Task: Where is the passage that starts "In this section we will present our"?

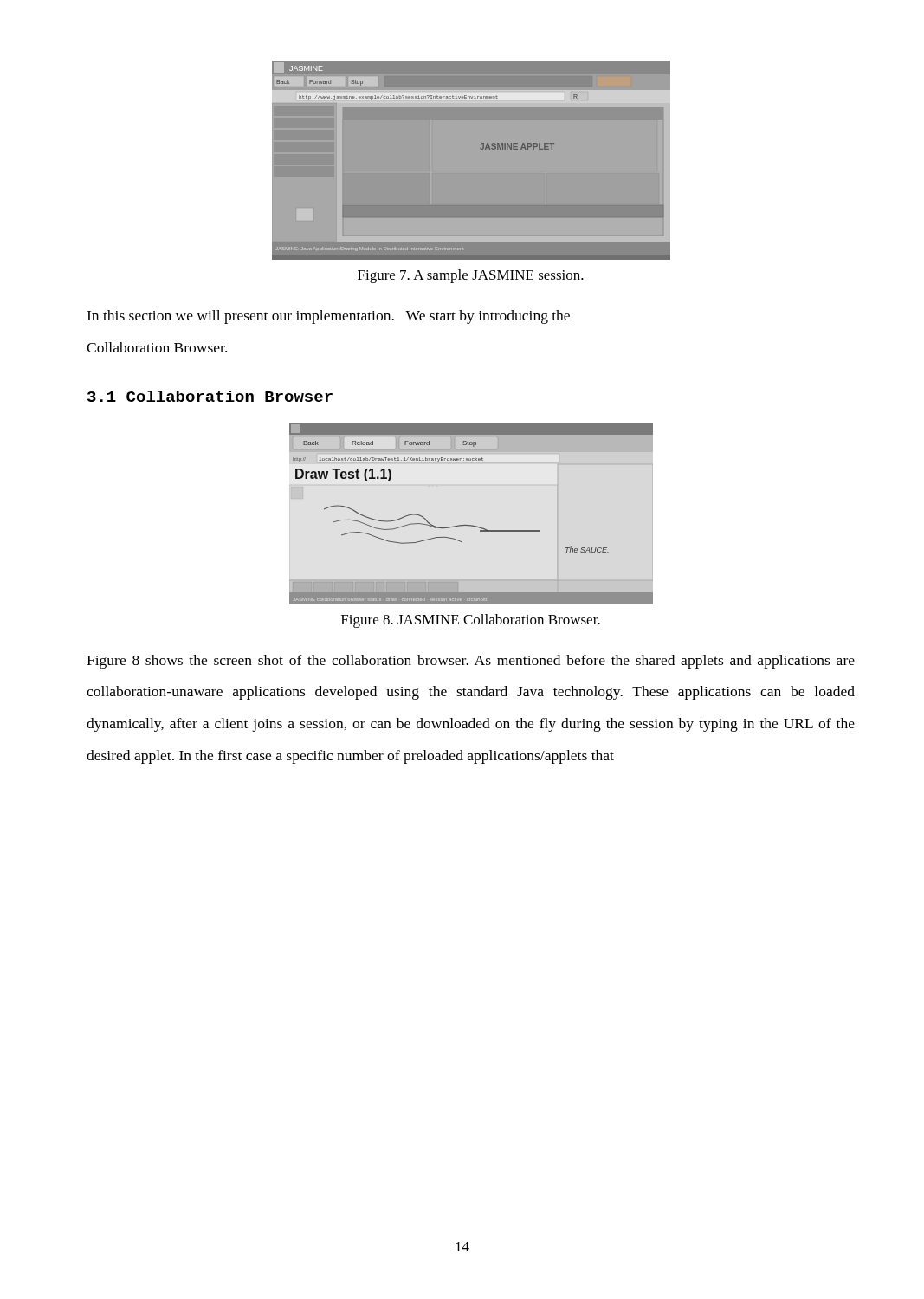Action: coord(328,315)
